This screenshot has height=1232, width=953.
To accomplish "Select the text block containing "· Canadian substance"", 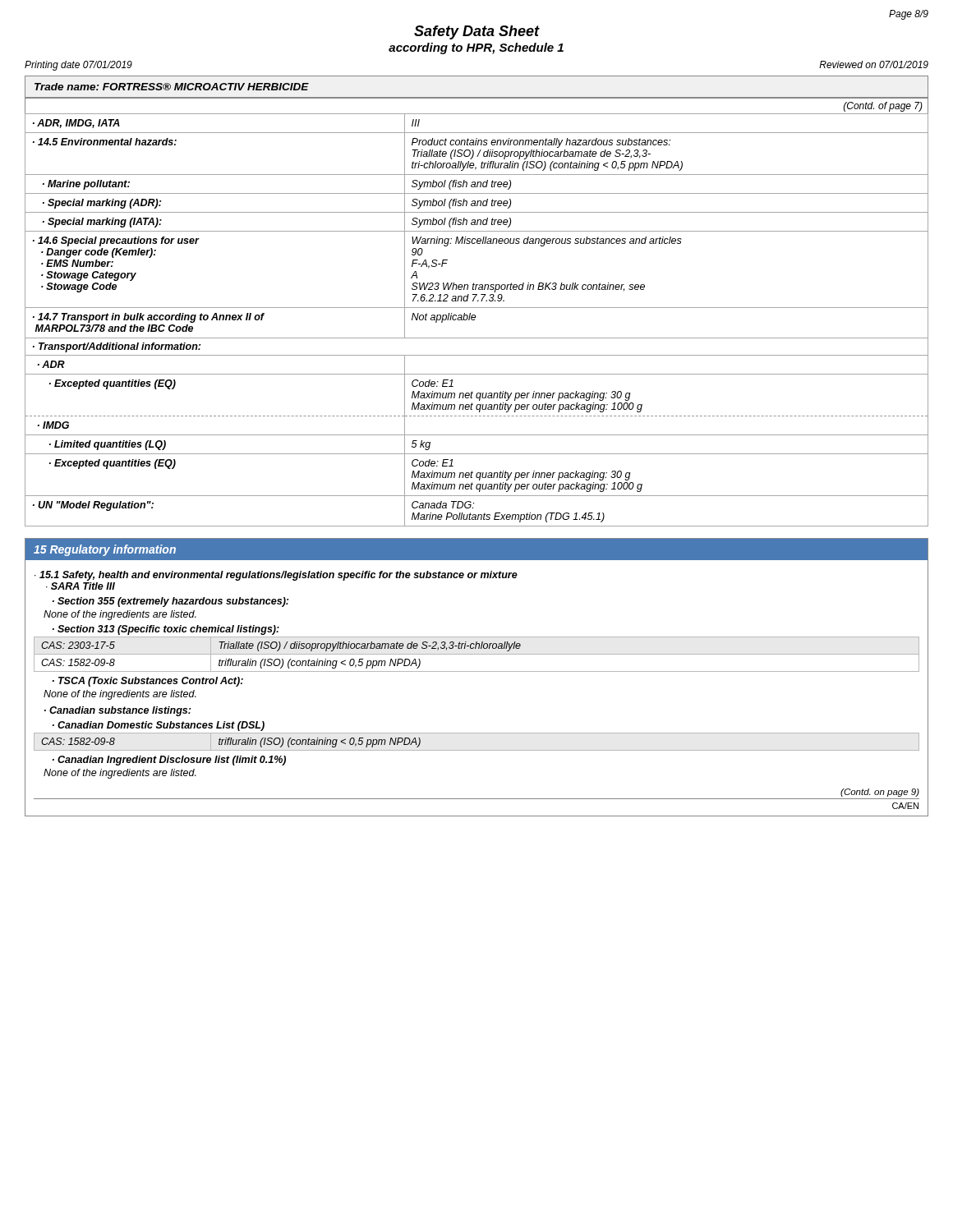I will (117, 710).
